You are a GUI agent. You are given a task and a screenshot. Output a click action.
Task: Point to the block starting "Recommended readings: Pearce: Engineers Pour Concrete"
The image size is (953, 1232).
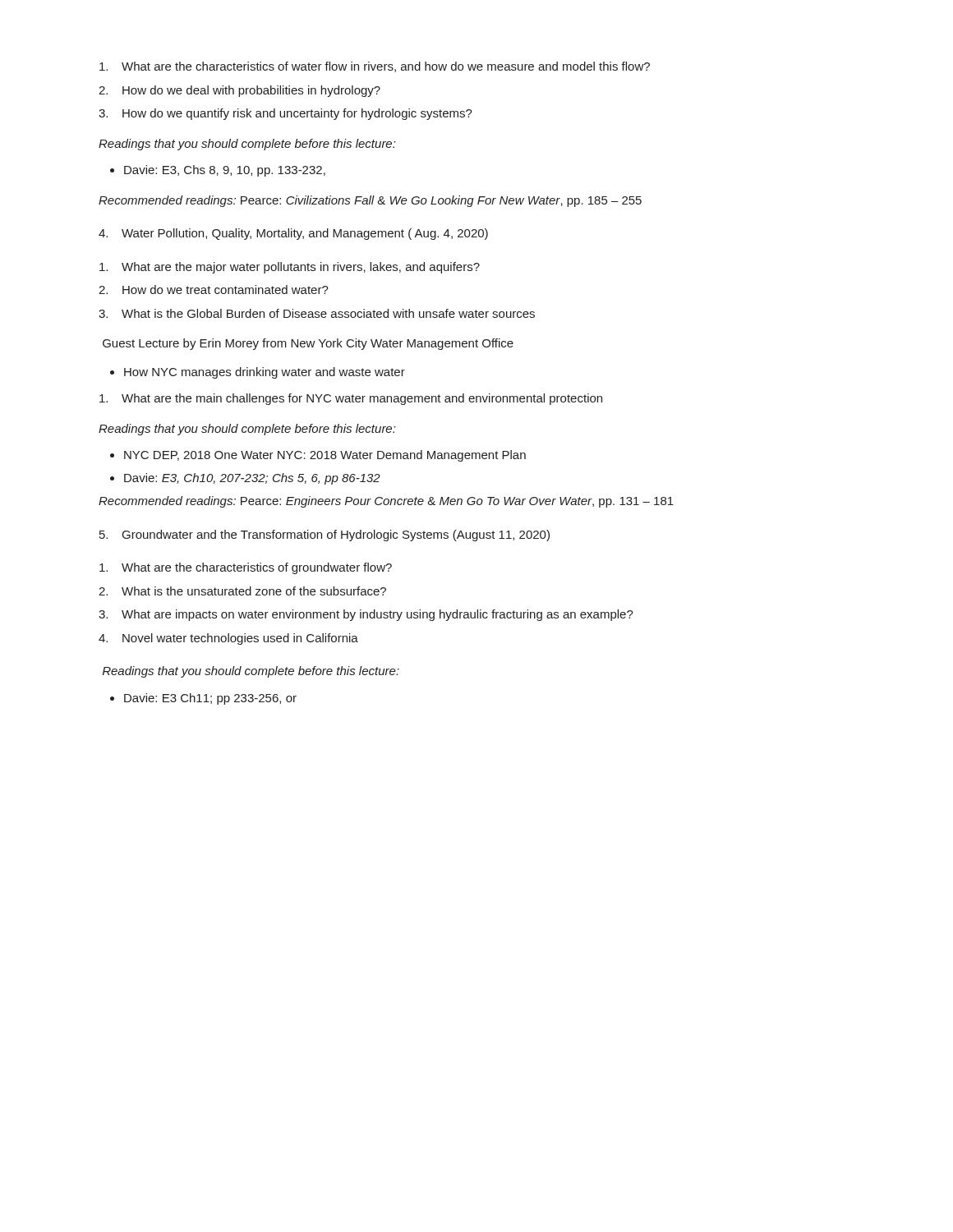click(386, 501)
